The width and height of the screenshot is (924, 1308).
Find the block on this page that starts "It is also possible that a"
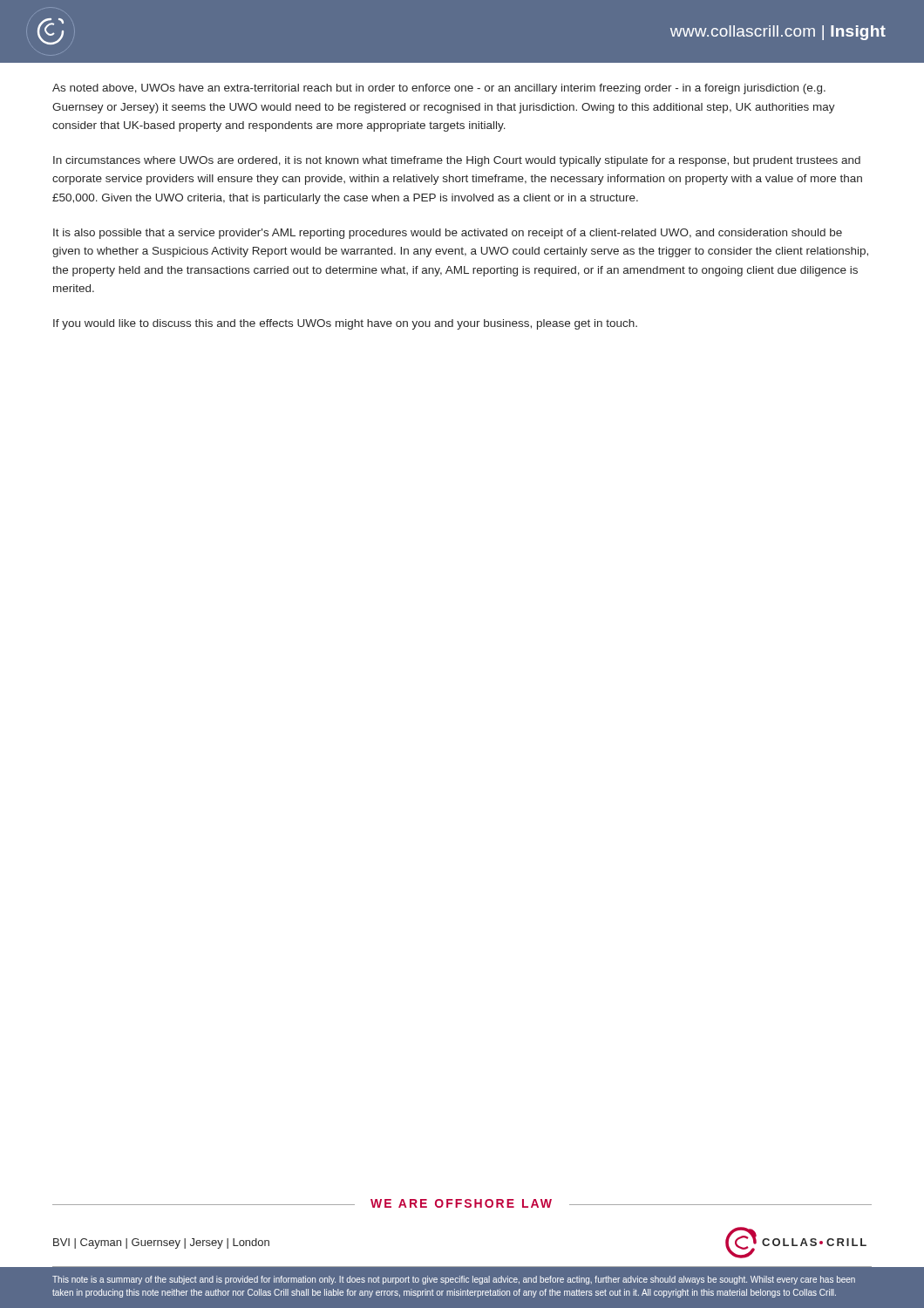pyautogui.click(x=461, y=260)
